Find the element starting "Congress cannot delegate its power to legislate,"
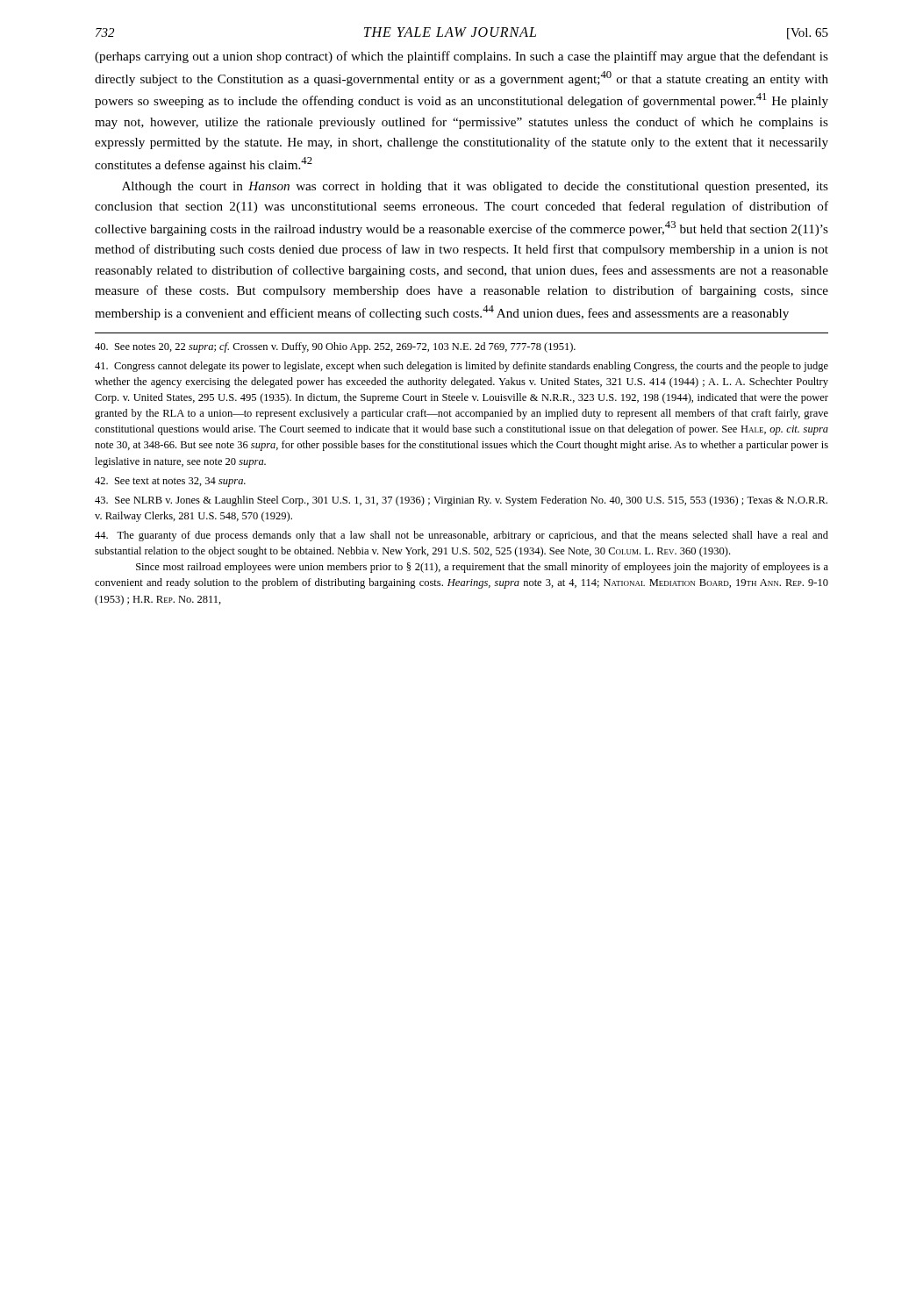The image size is (923, 1316). [462, 413]
